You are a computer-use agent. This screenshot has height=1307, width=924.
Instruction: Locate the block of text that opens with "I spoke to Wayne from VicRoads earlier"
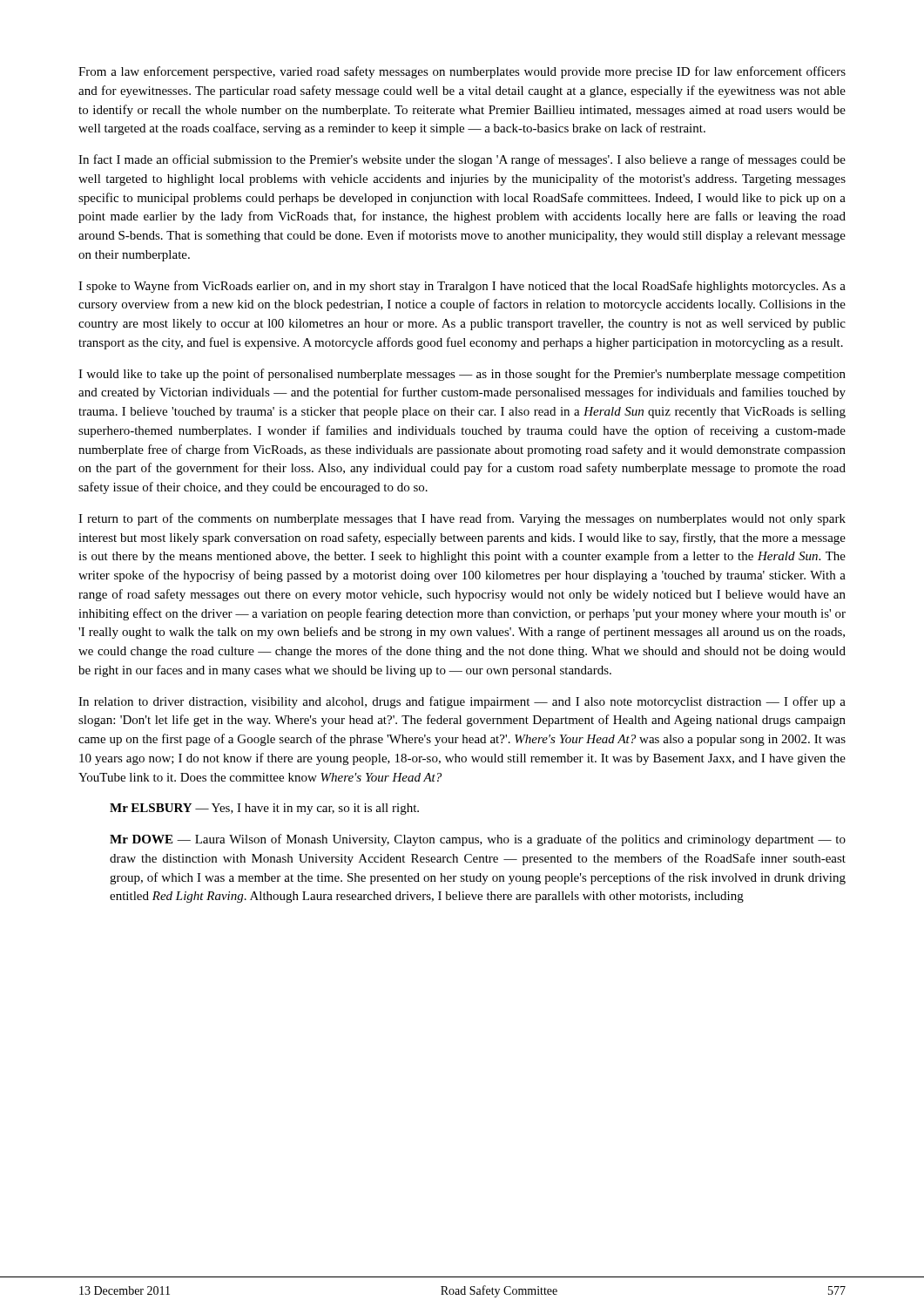coord(462,314)
